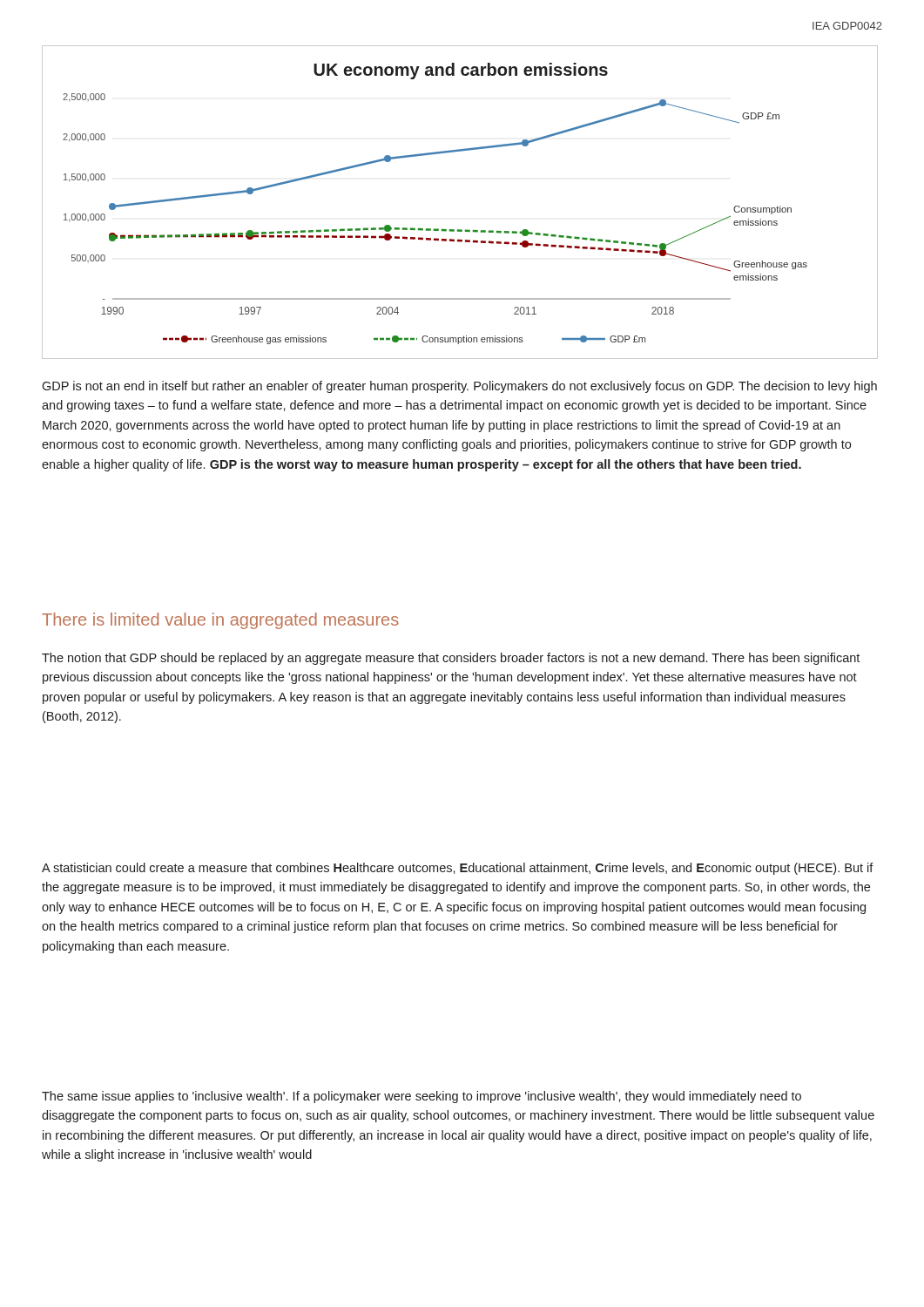Screen dimensions: 1307x924
Task: Select the passage starting "A statistician could create a measure"
Action: 460,907
